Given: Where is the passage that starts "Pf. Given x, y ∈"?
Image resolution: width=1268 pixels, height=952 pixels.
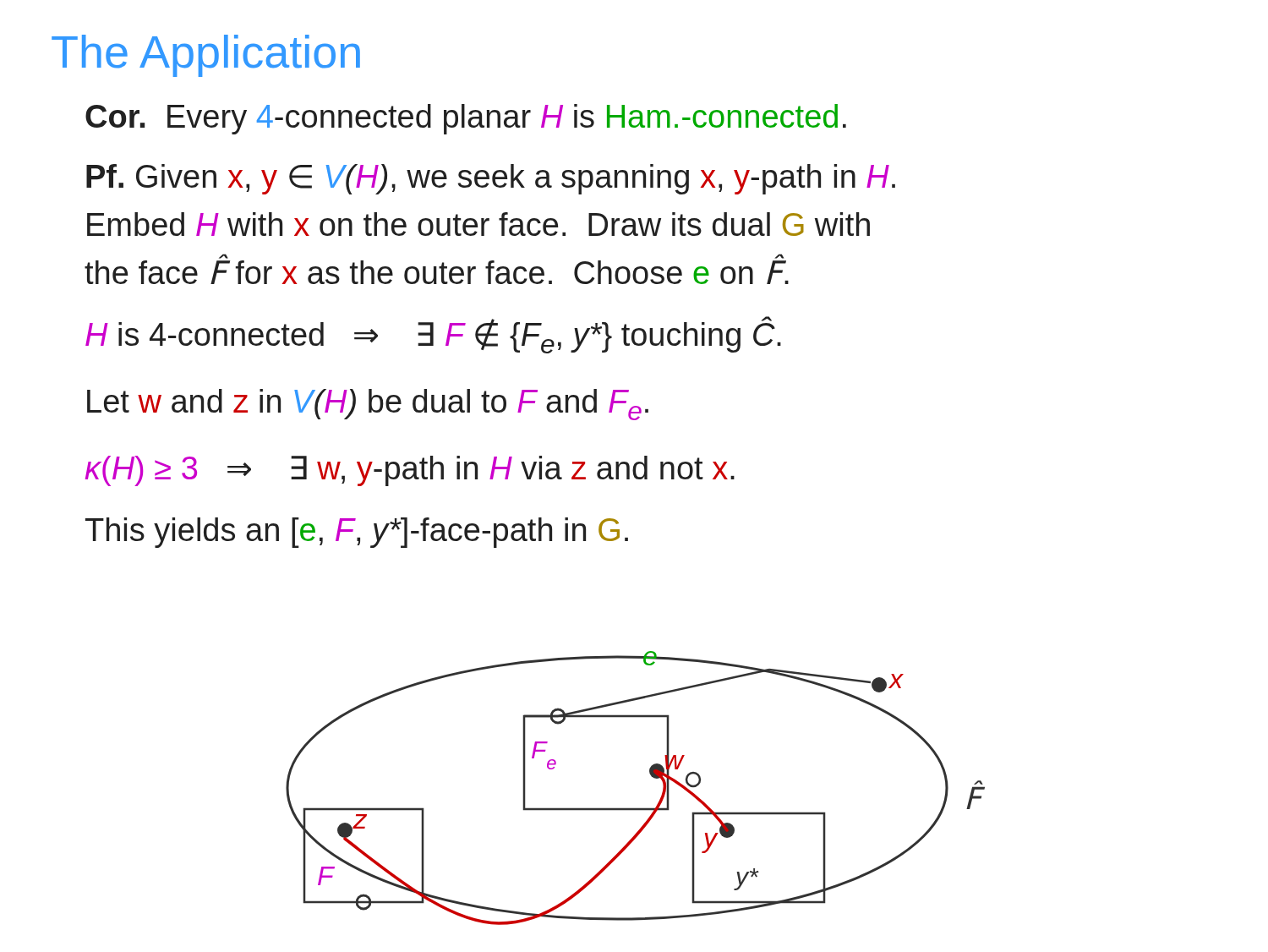Looking at the screenshot, I should click(x=491, y=225).
